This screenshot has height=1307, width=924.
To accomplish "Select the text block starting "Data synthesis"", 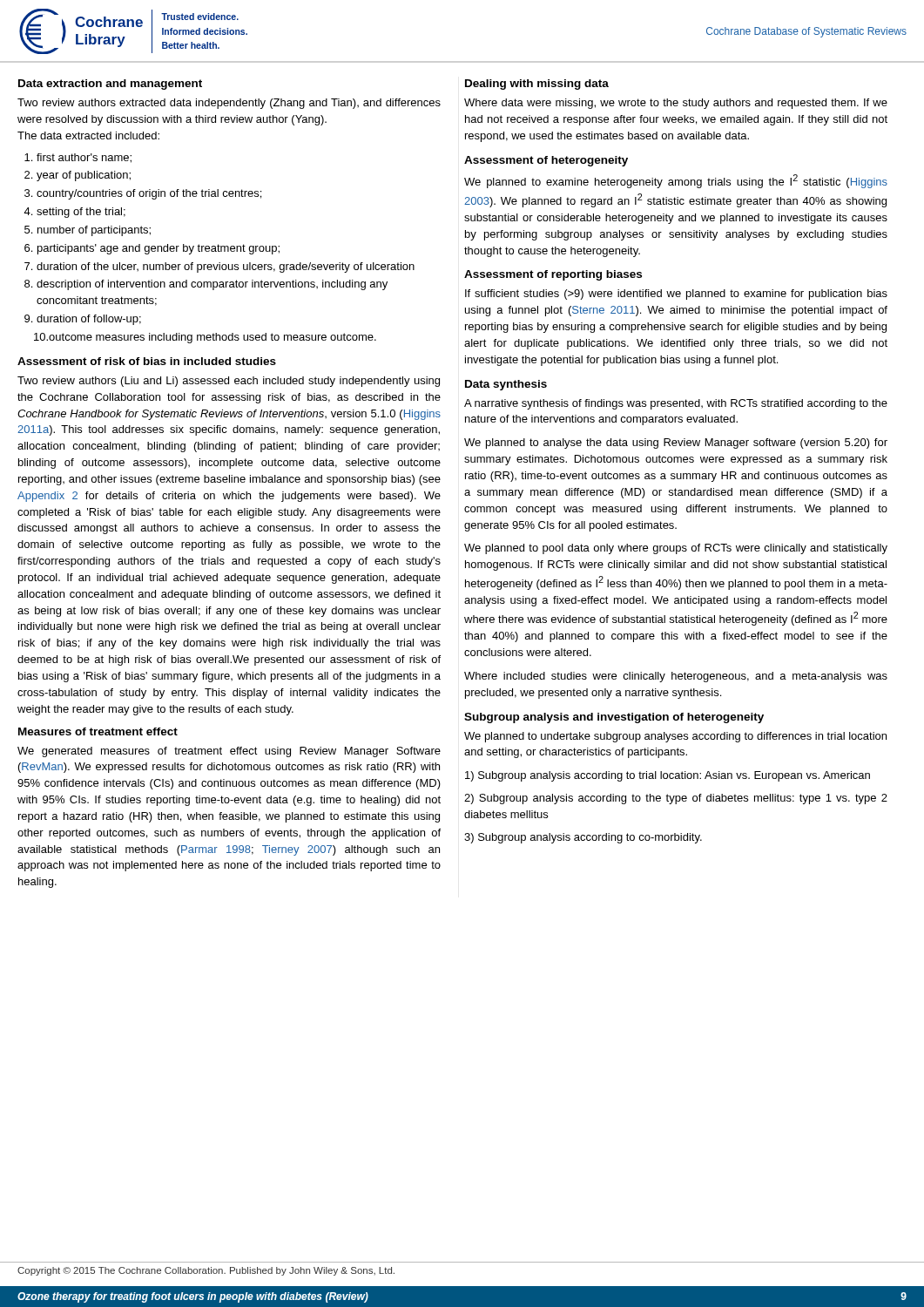I will (506, 383).
